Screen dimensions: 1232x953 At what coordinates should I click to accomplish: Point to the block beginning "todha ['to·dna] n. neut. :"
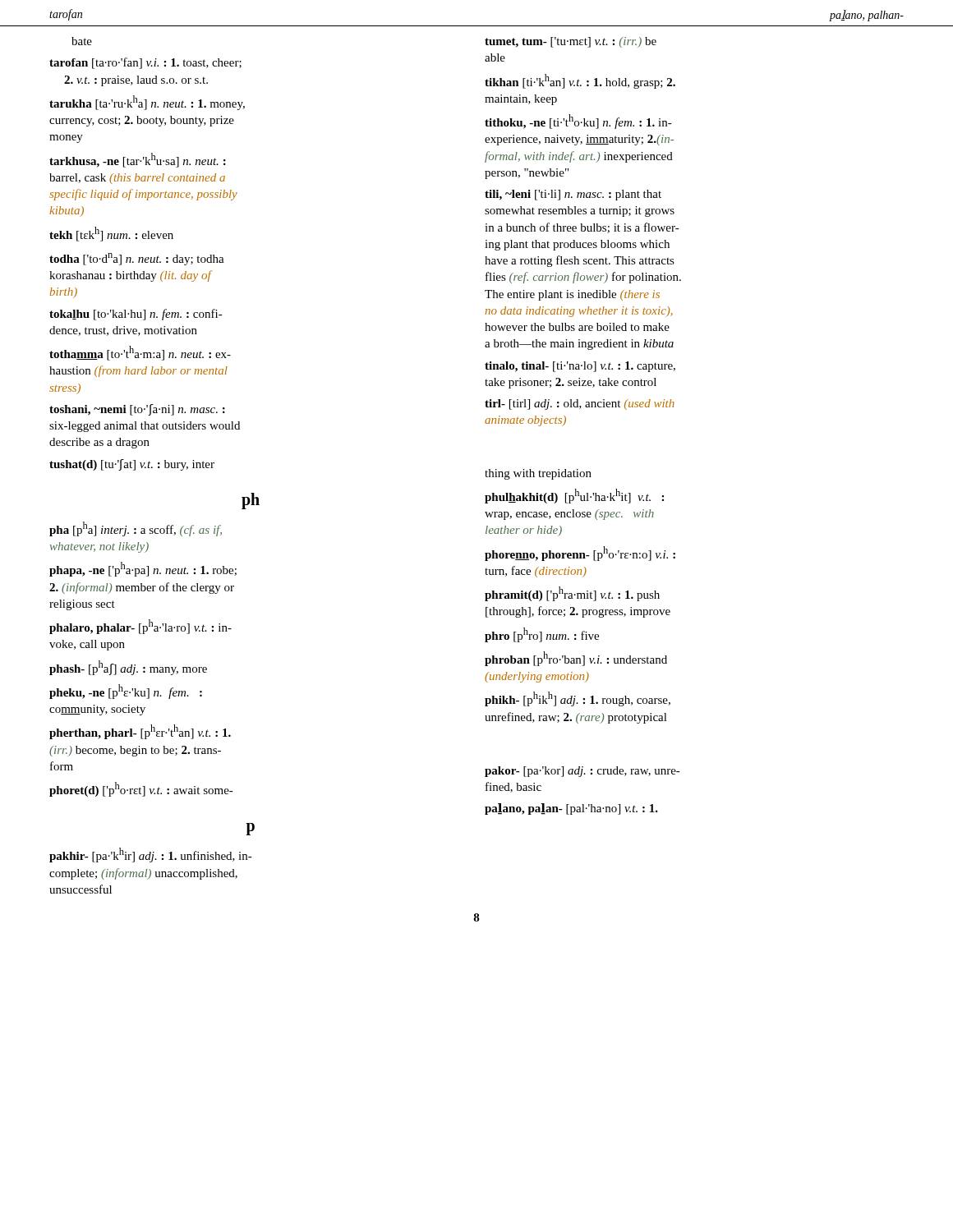tap(137, 274)
